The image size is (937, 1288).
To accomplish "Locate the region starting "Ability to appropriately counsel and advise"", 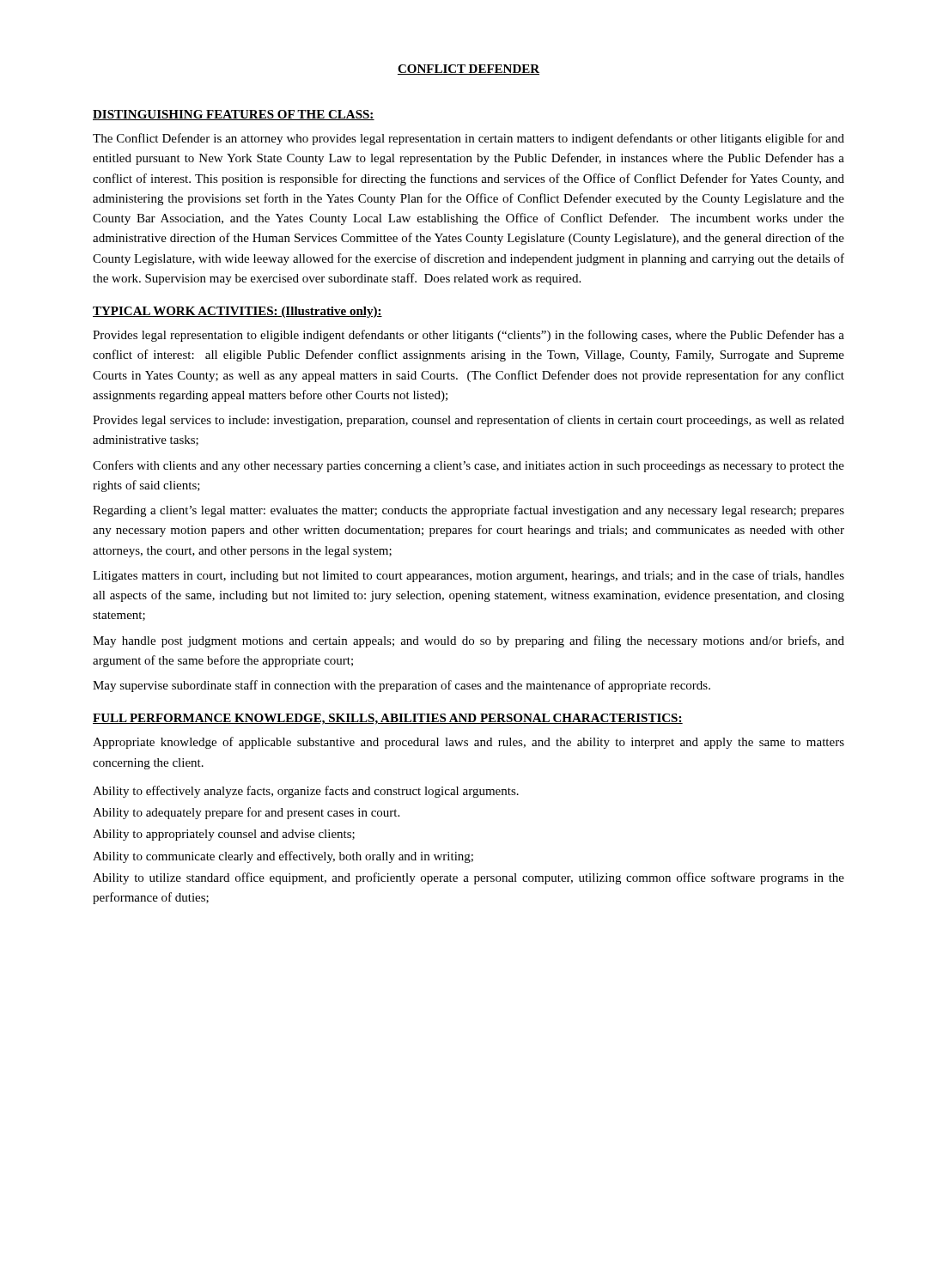I will pos(224,834).
